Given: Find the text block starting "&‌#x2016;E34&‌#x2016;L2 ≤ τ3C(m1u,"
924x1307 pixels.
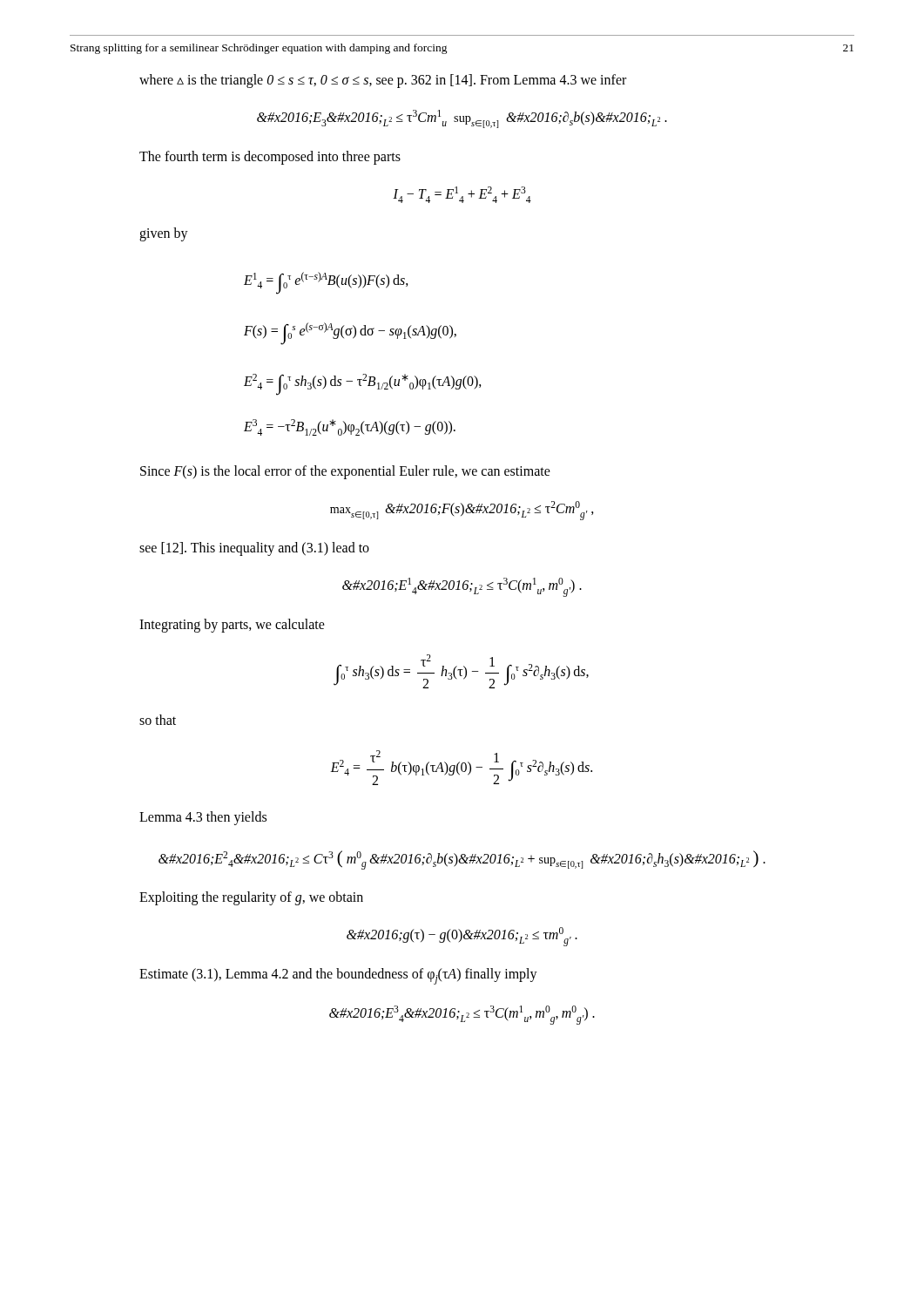Looking at the screenshot, I should click(462, 1014).
